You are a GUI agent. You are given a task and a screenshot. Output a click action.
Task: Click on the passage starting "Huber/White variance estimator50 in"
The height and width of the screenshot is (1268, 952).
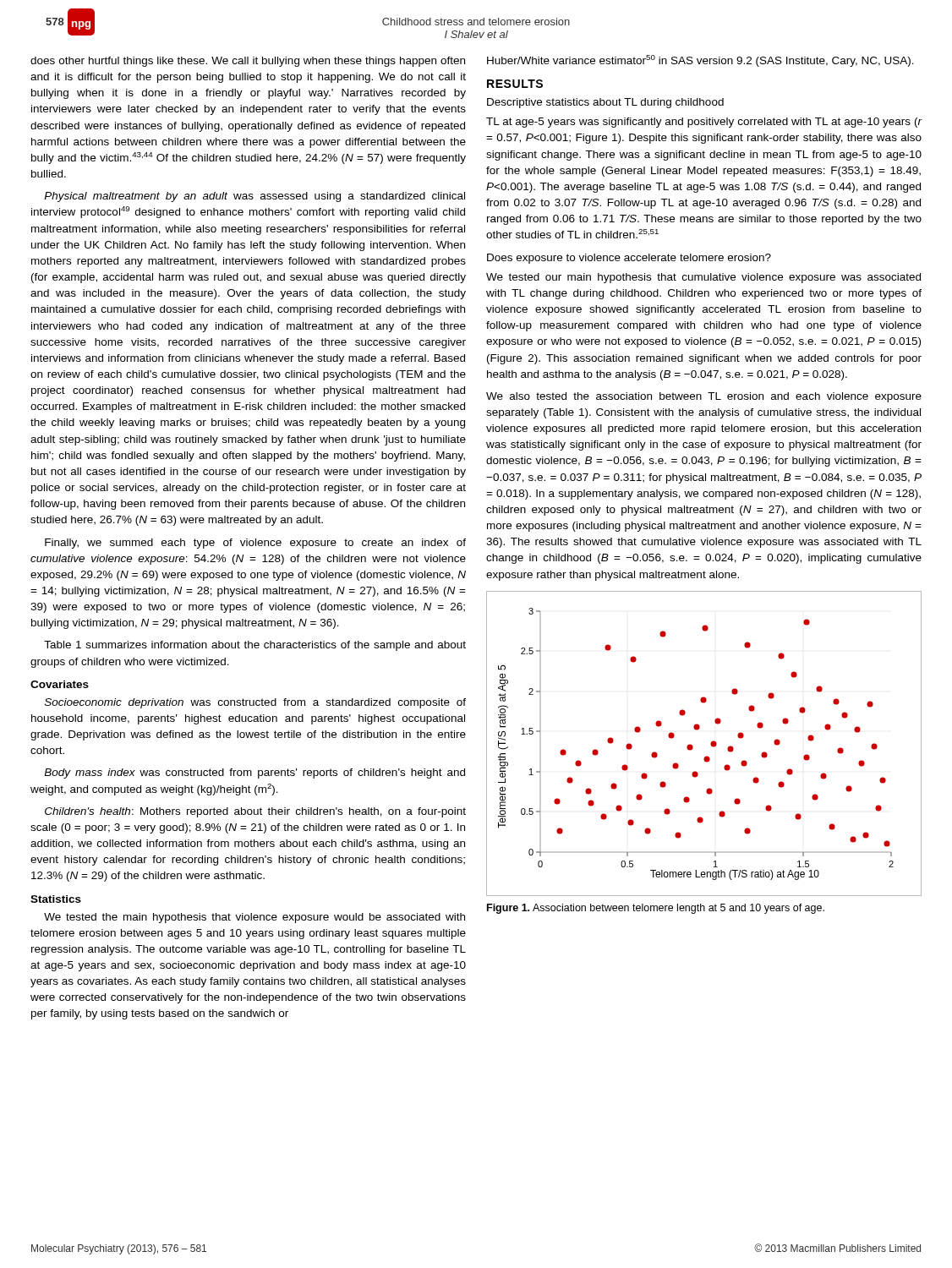click(704, 60)
